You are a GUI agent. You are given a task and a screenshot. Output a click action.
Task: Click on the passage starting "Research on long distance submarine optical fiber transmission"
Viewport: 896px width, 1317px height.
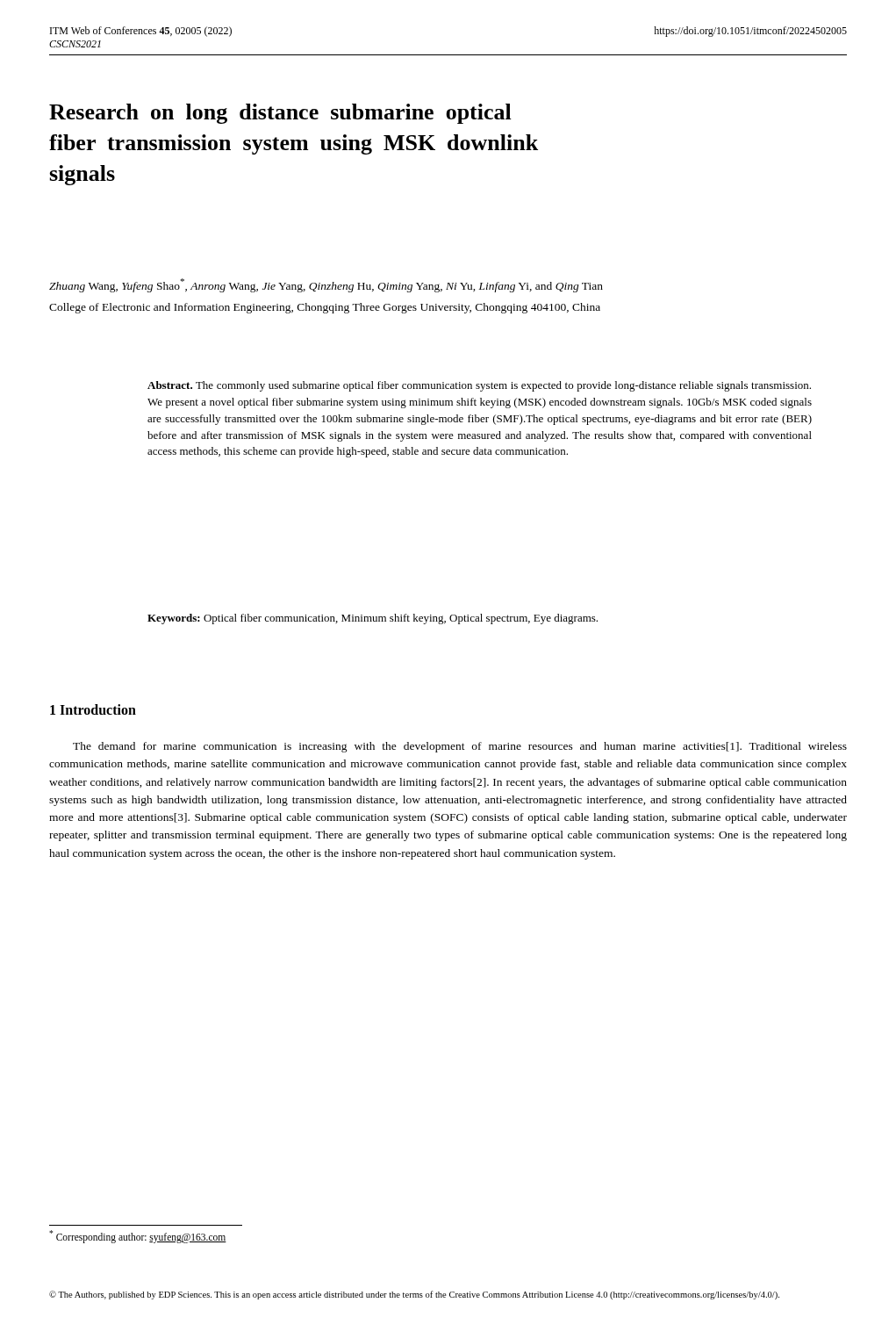coord(448,143)
